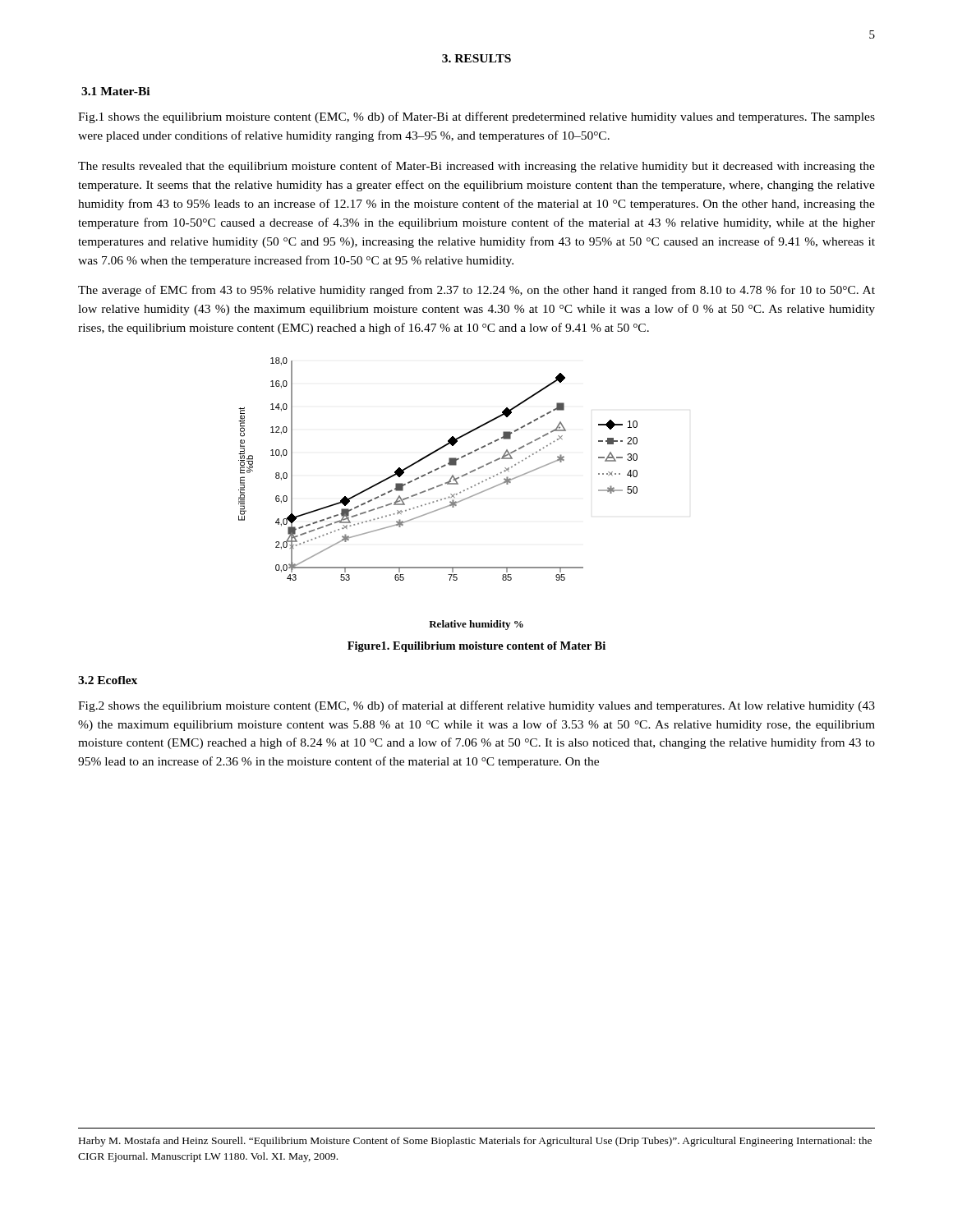Find the text block with the text "Fig.2 shows the equilibrium moisture content (EMC, %"

pos(476,733)
